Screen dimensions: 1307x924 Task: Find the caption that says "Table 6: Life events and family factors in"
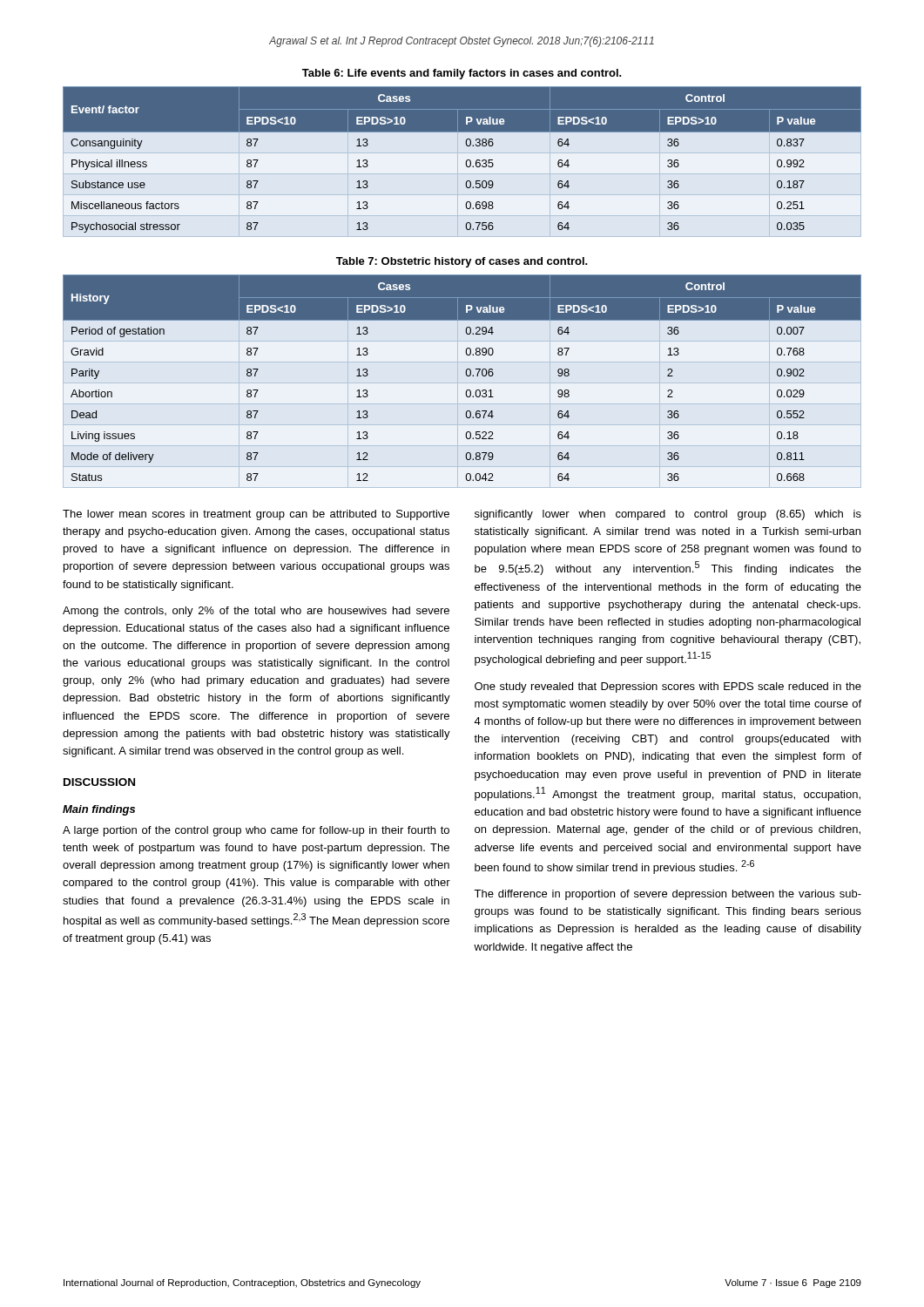(x=462, y=73)
